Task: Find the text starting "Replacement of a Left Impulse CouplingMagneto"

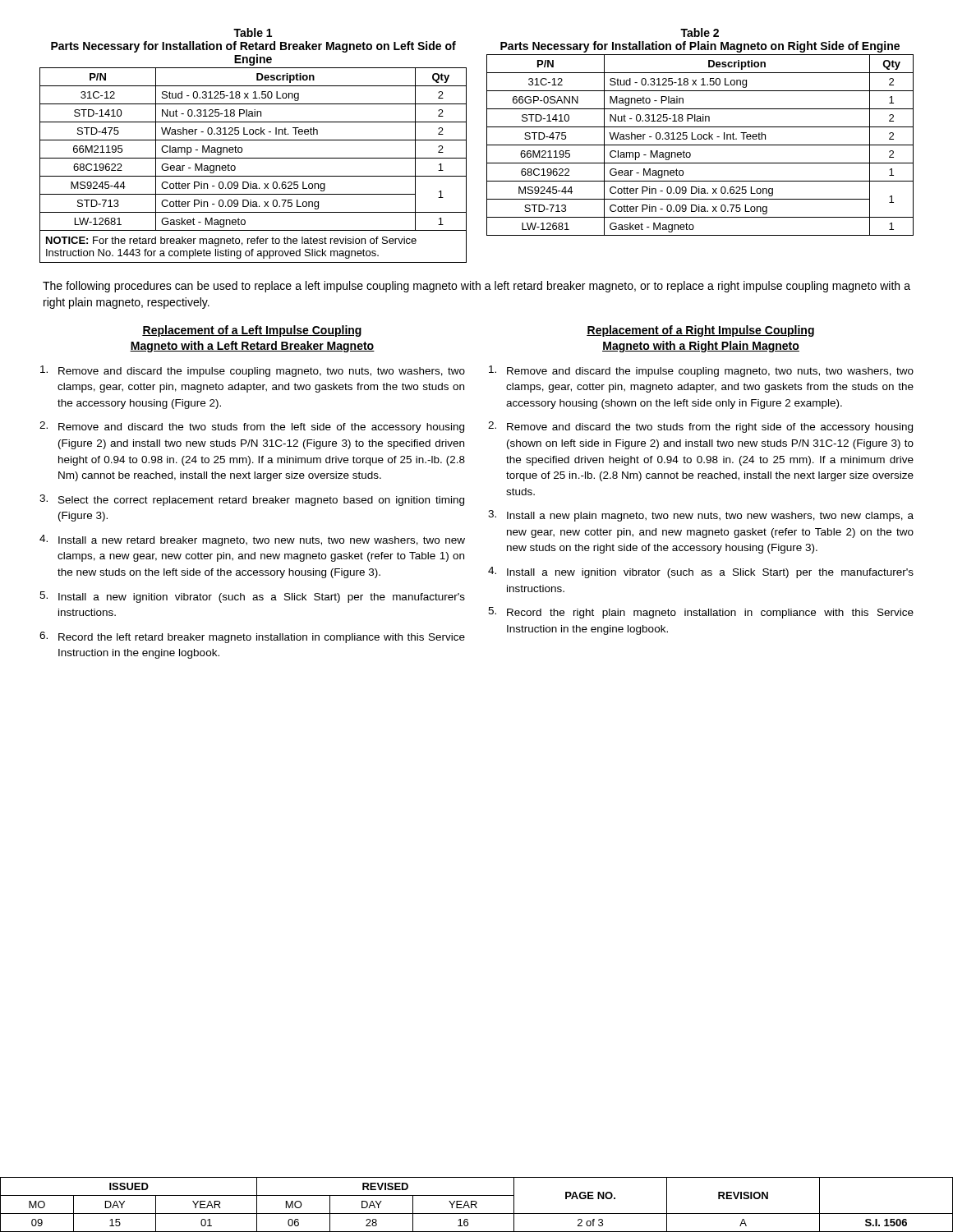Action: point(252,338)
